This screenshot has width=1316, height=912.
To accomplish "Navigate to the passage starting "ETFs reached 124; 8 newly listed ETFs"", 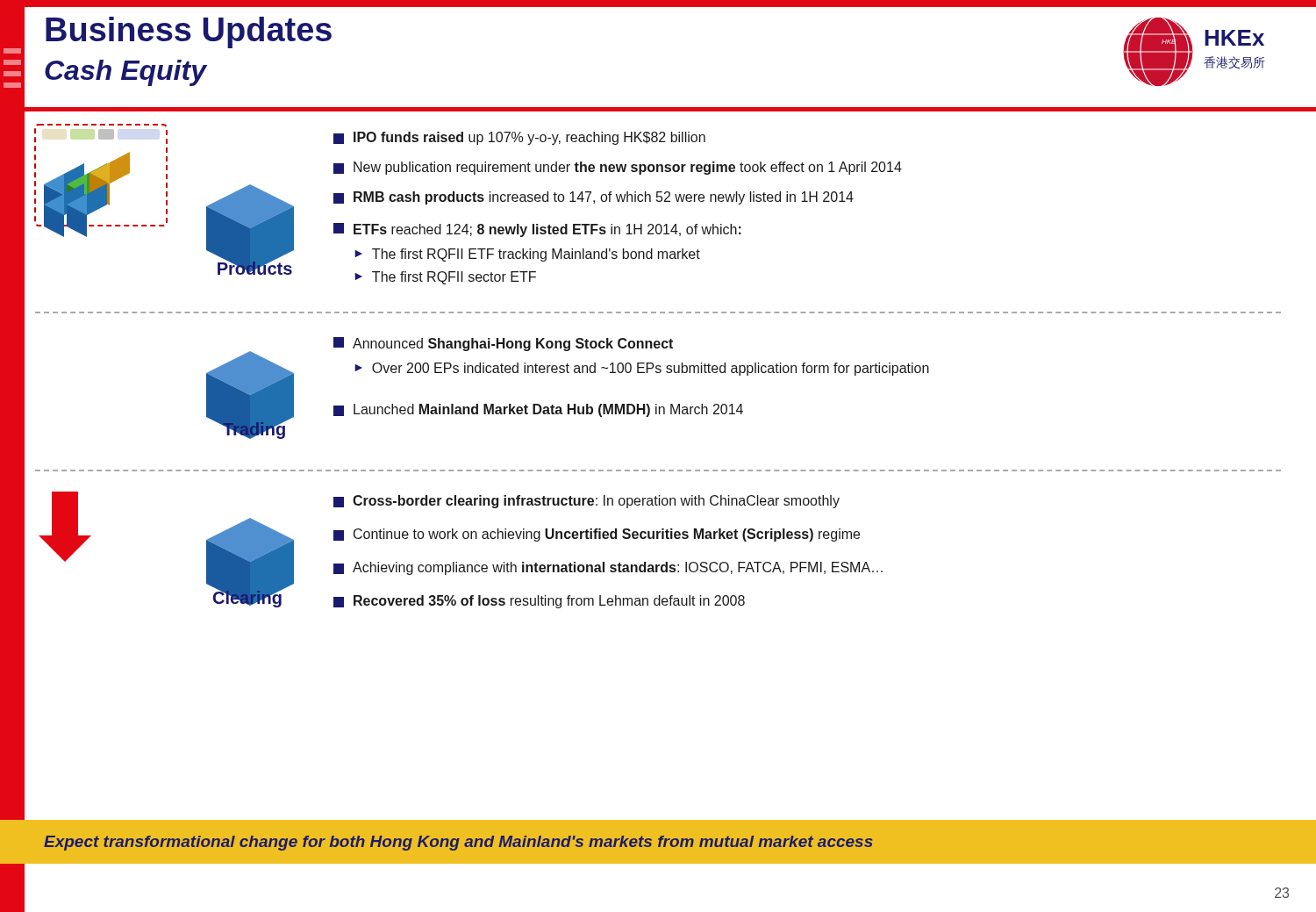I will click(537, 230).
